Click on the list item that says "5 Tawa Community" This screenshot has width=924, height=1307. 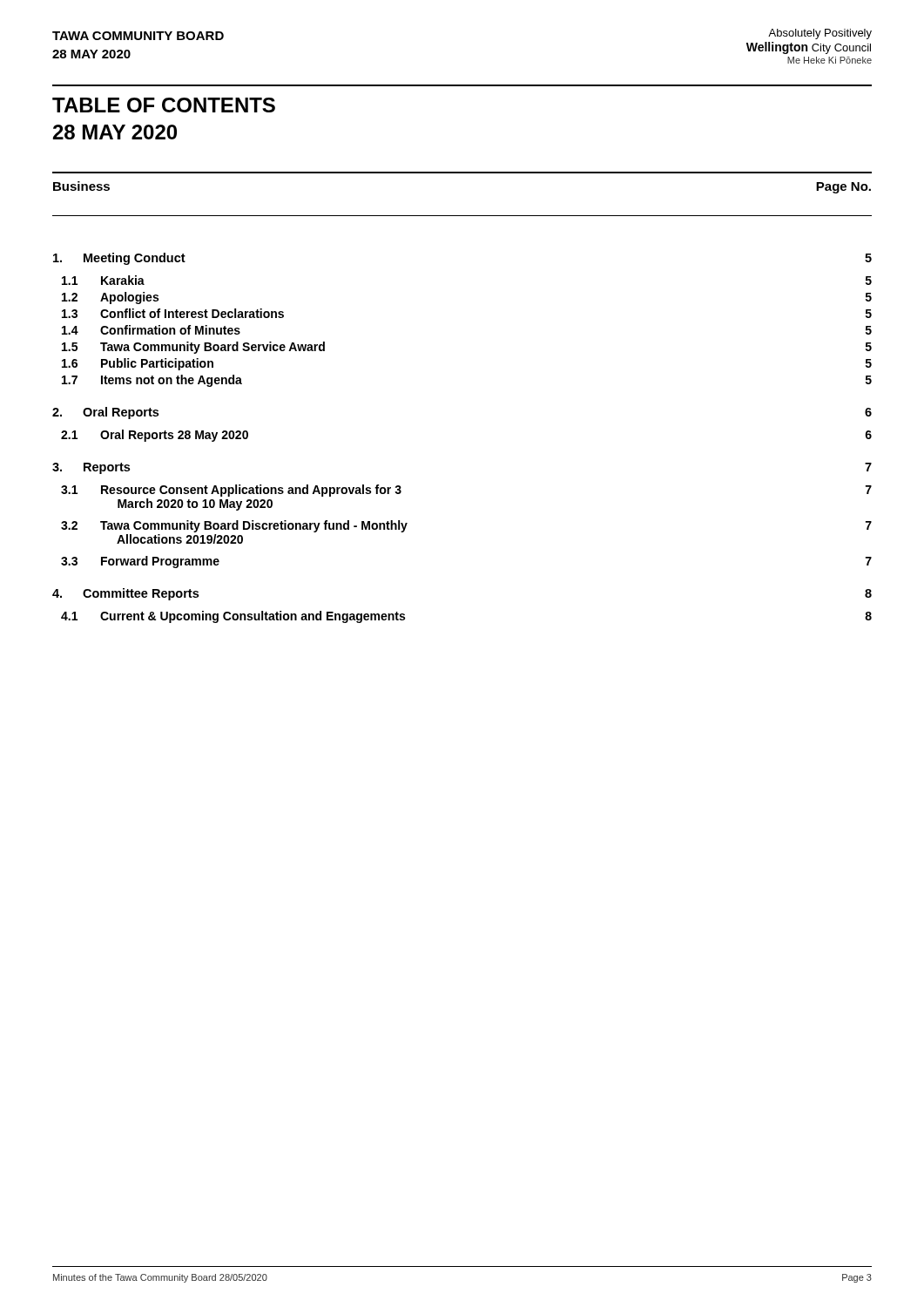(215, 347)
